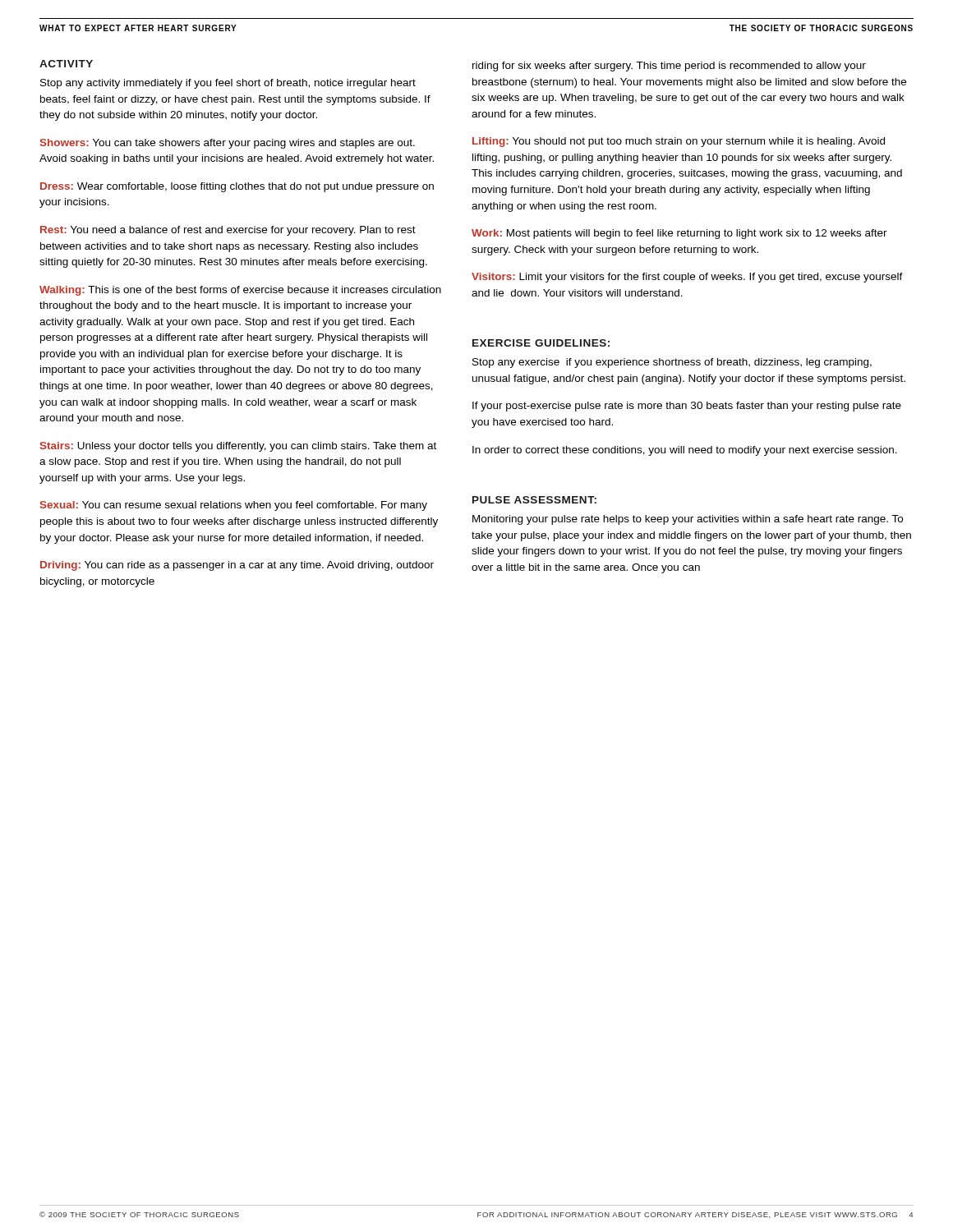Select the passage starting "Pulse Assessment:"
The image size is (953, 1232).
coord(535,500)
